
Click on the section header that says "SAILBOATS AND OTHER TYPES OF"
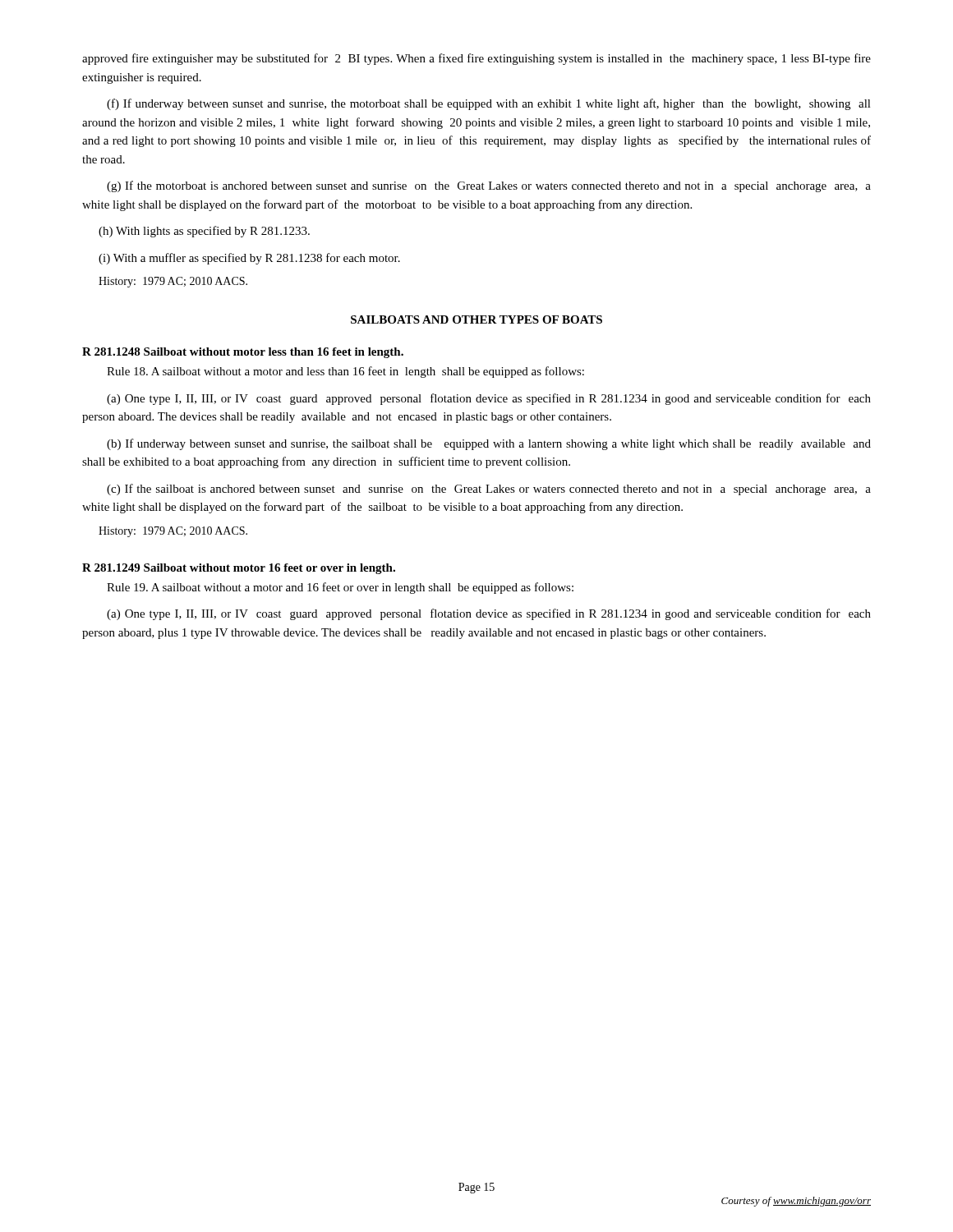click(476, 320)
